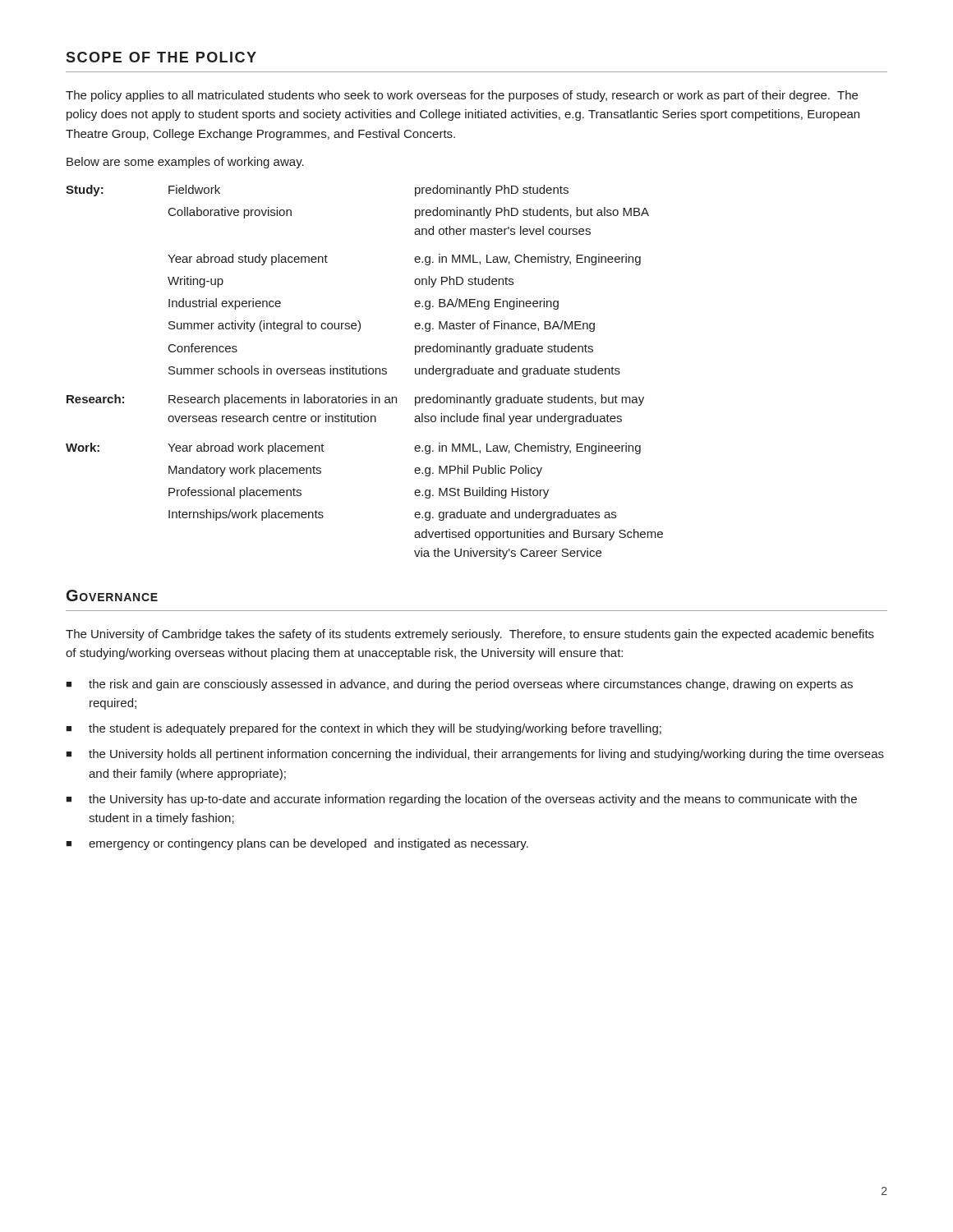Select the text block that reads "The policy applies to all matriculated"
The height and width of the screenshot is (1232, 953).
click(463, 114)
